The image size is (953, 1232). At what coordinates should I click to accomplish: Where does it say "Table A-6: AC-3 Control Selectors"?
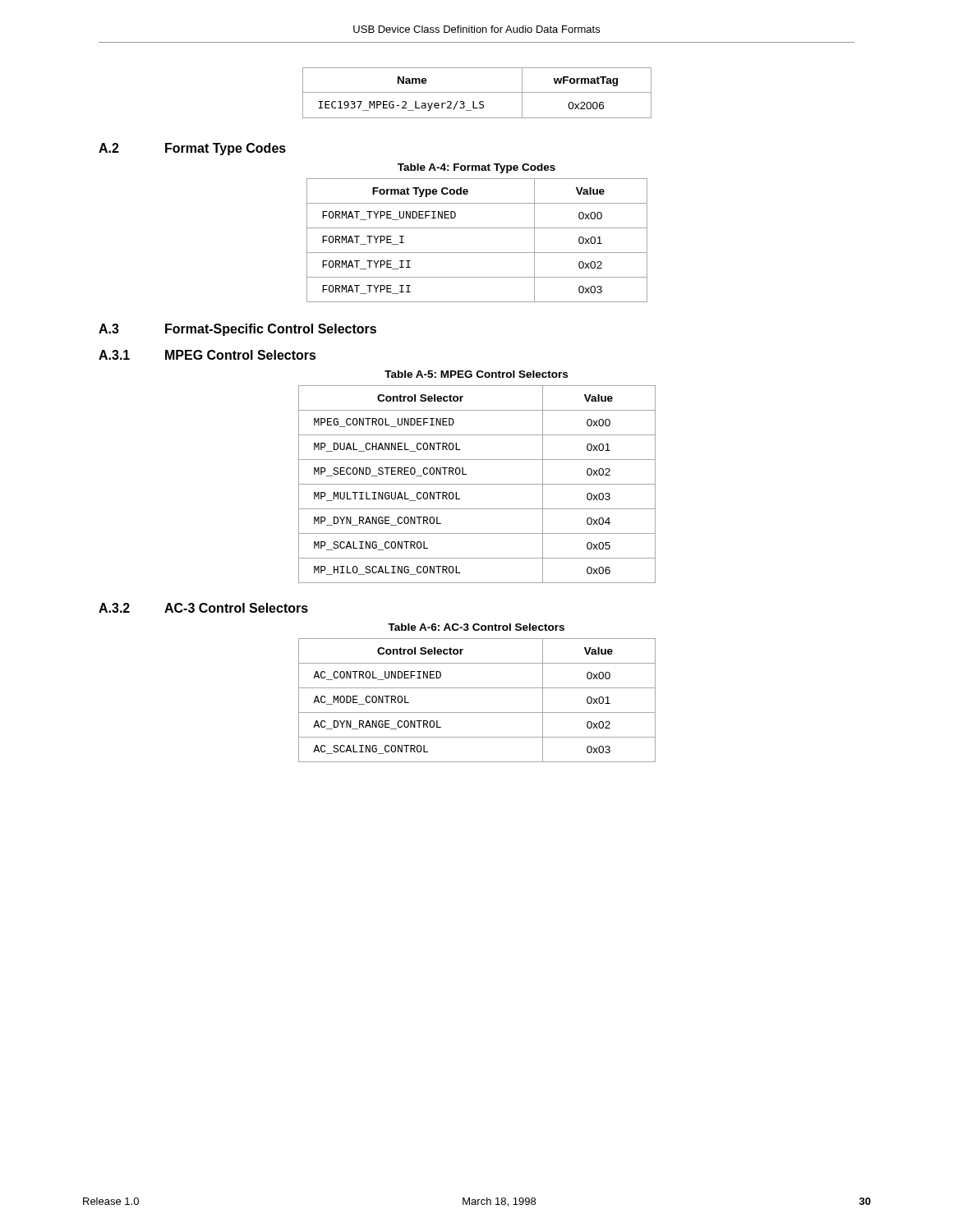coord(476,627)
